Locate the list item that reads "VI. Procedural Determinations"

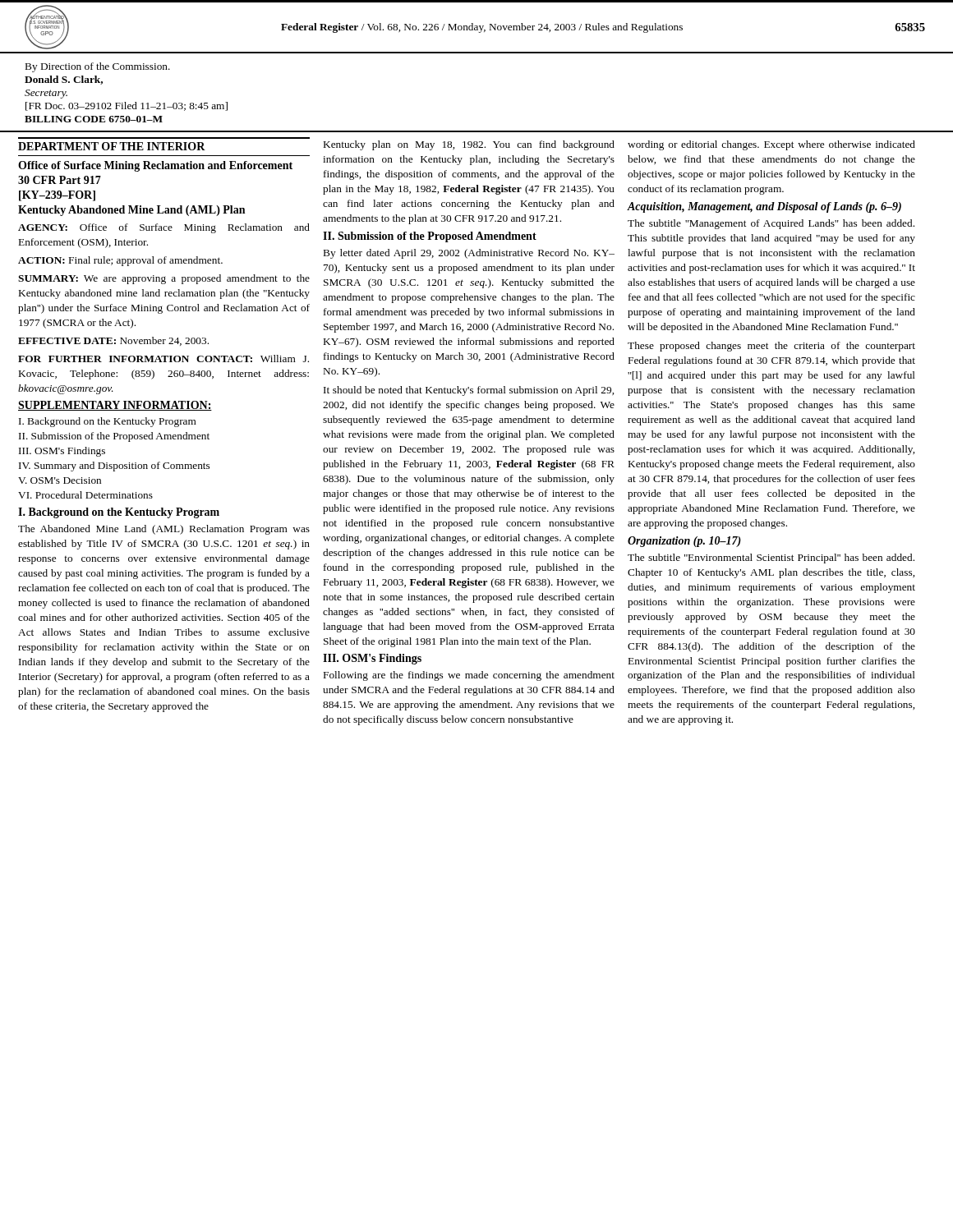[x=85, y=495]
